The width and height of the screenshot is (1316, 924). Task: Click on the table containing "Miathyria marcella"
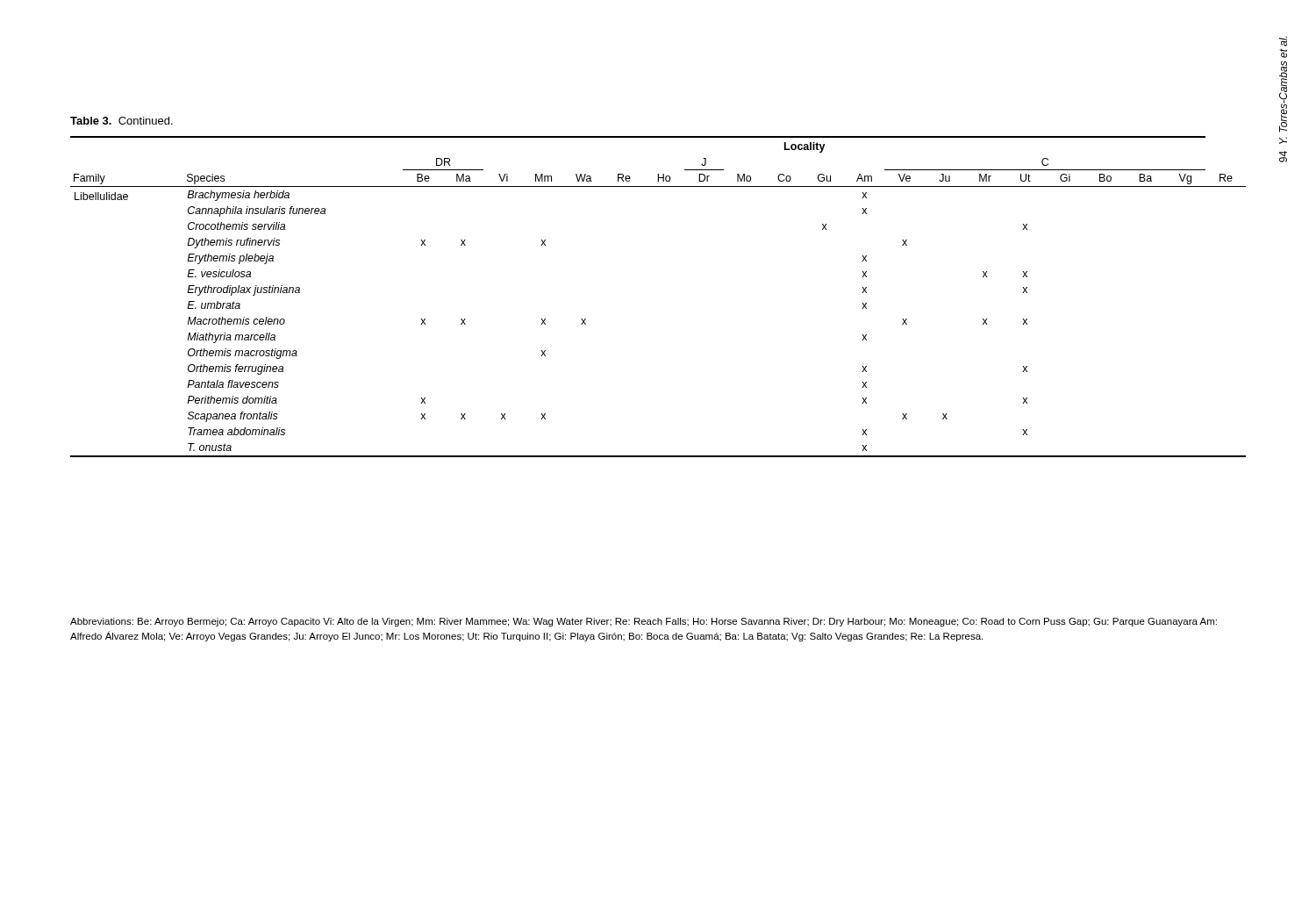(658, 297)
